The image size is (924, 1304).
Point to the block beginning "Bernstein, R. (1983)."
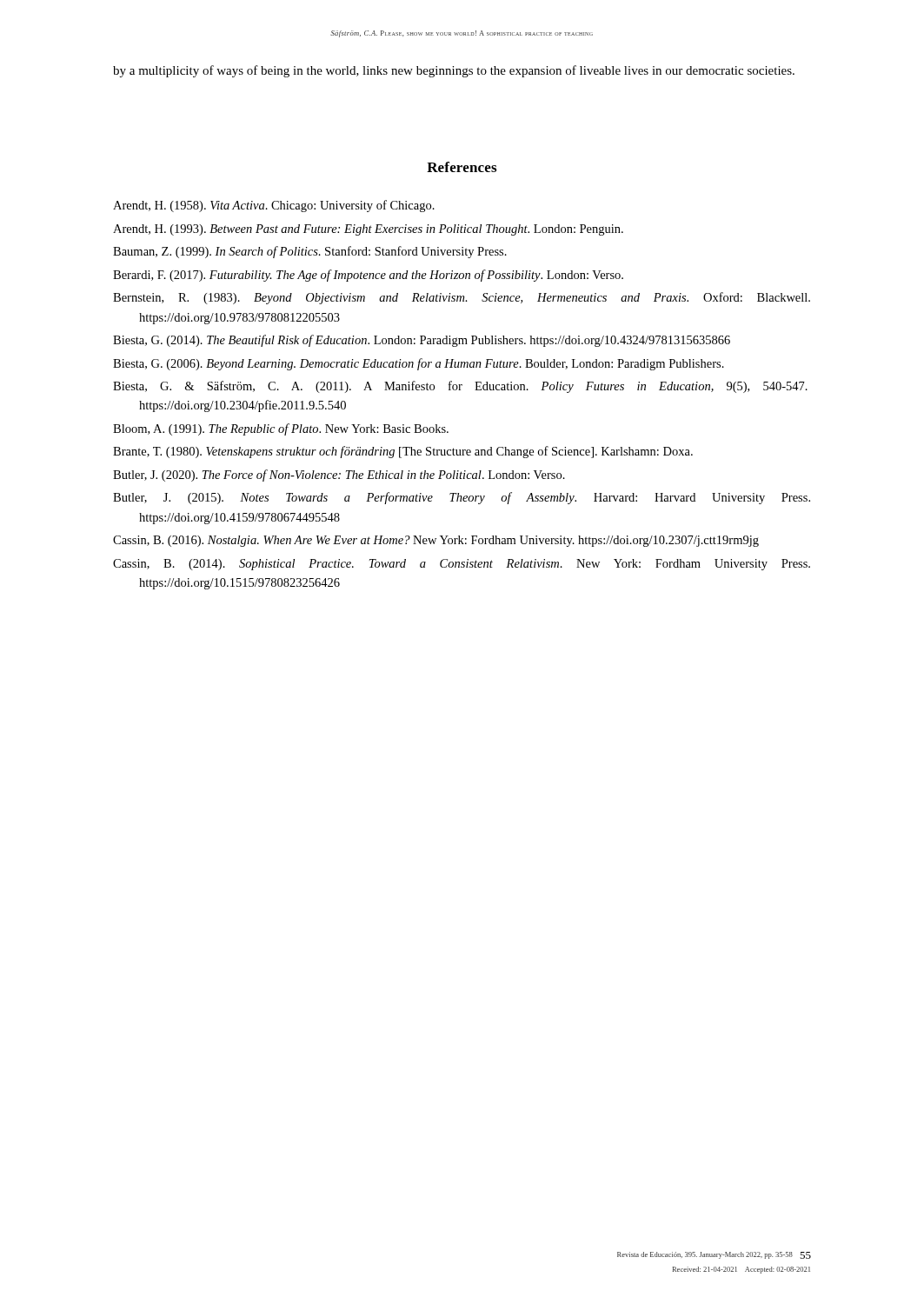click(x=462, y=307)
